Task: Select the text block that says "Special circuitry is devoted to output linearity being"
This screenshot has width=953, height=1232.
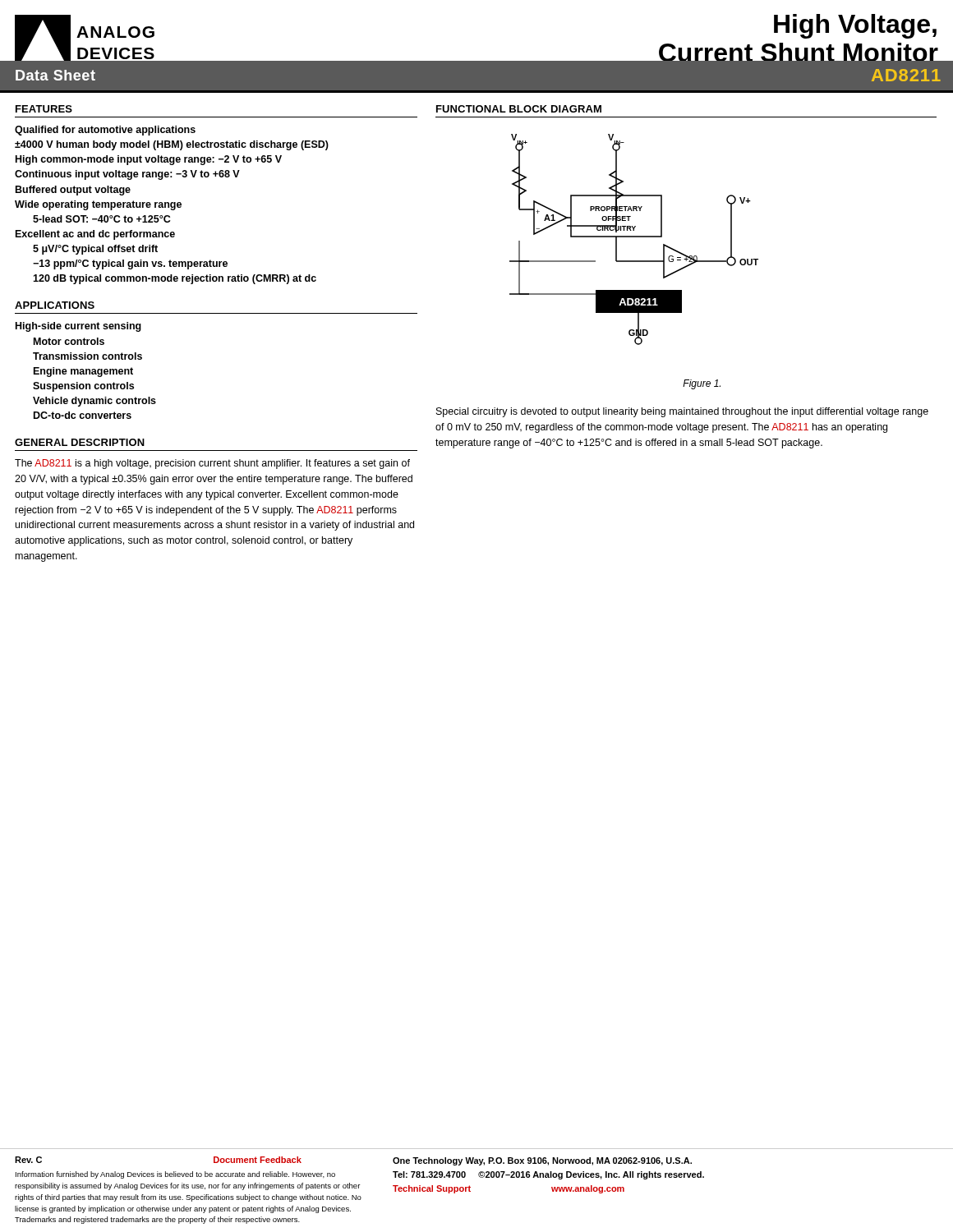Action: pos(682,427)
